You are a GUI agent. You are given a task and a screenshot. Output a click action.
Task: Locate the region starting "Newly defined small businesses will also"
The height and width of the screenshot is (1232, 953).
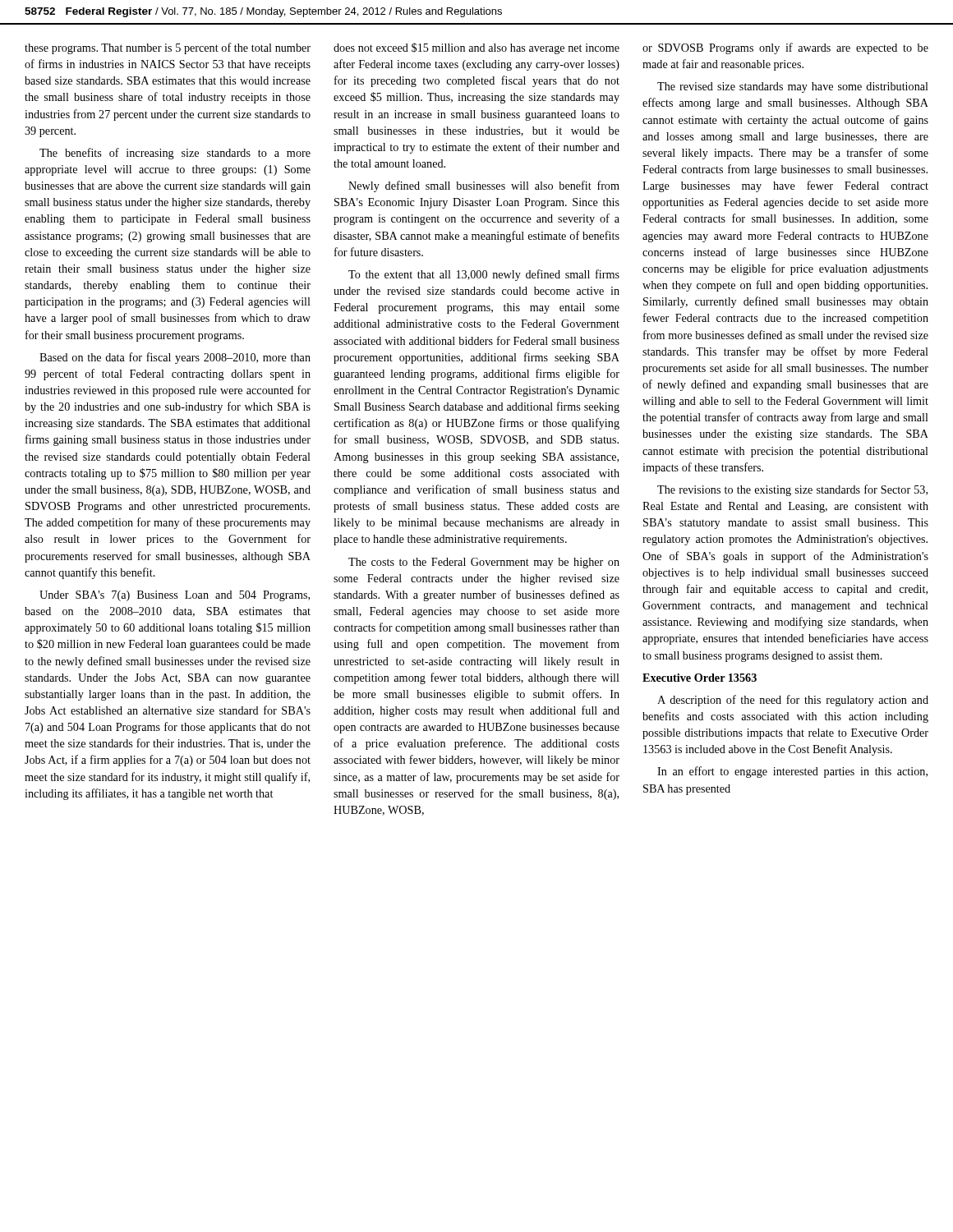476,219
